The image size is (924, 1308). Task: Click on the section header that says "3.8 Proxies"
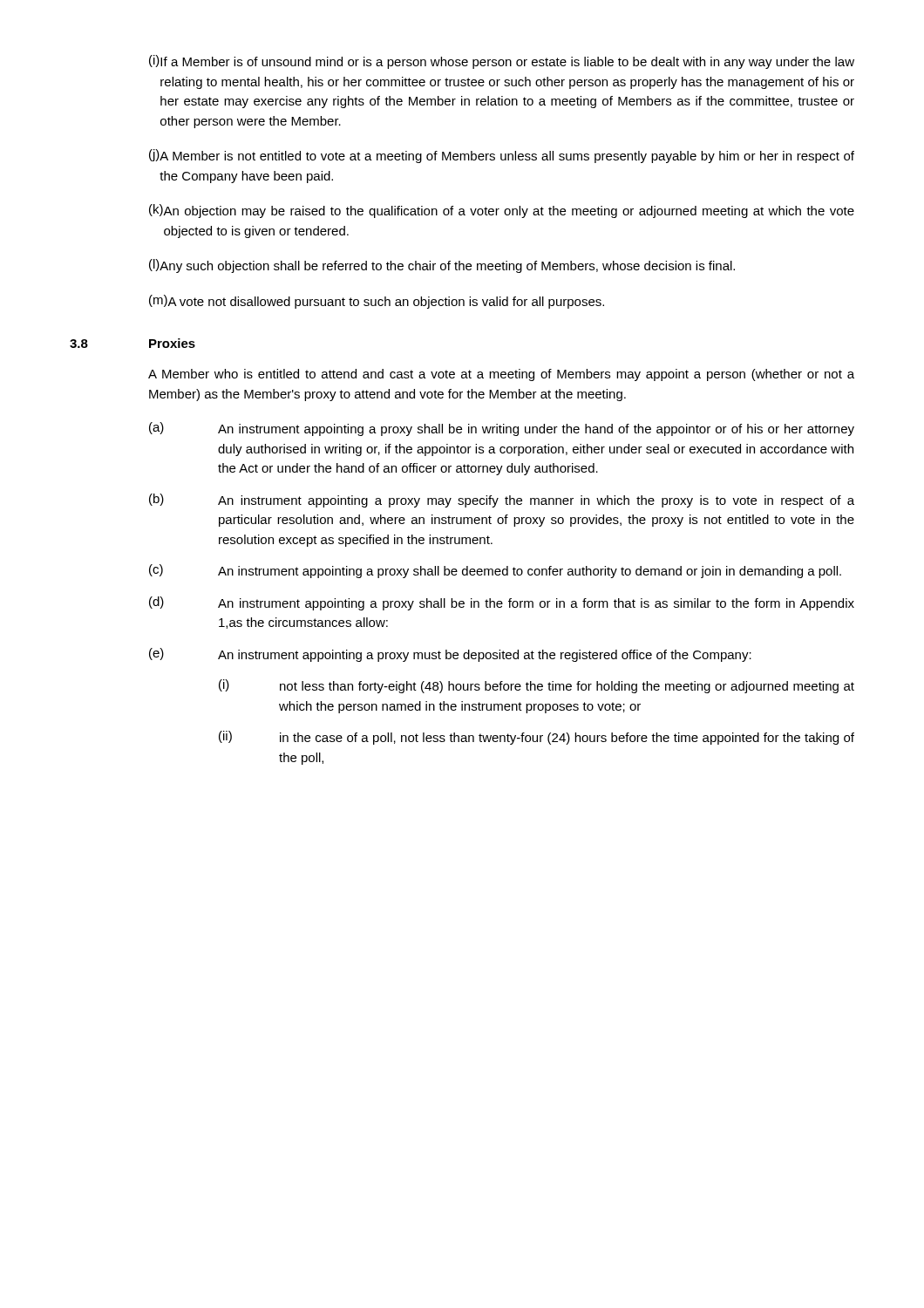[73, 343]
